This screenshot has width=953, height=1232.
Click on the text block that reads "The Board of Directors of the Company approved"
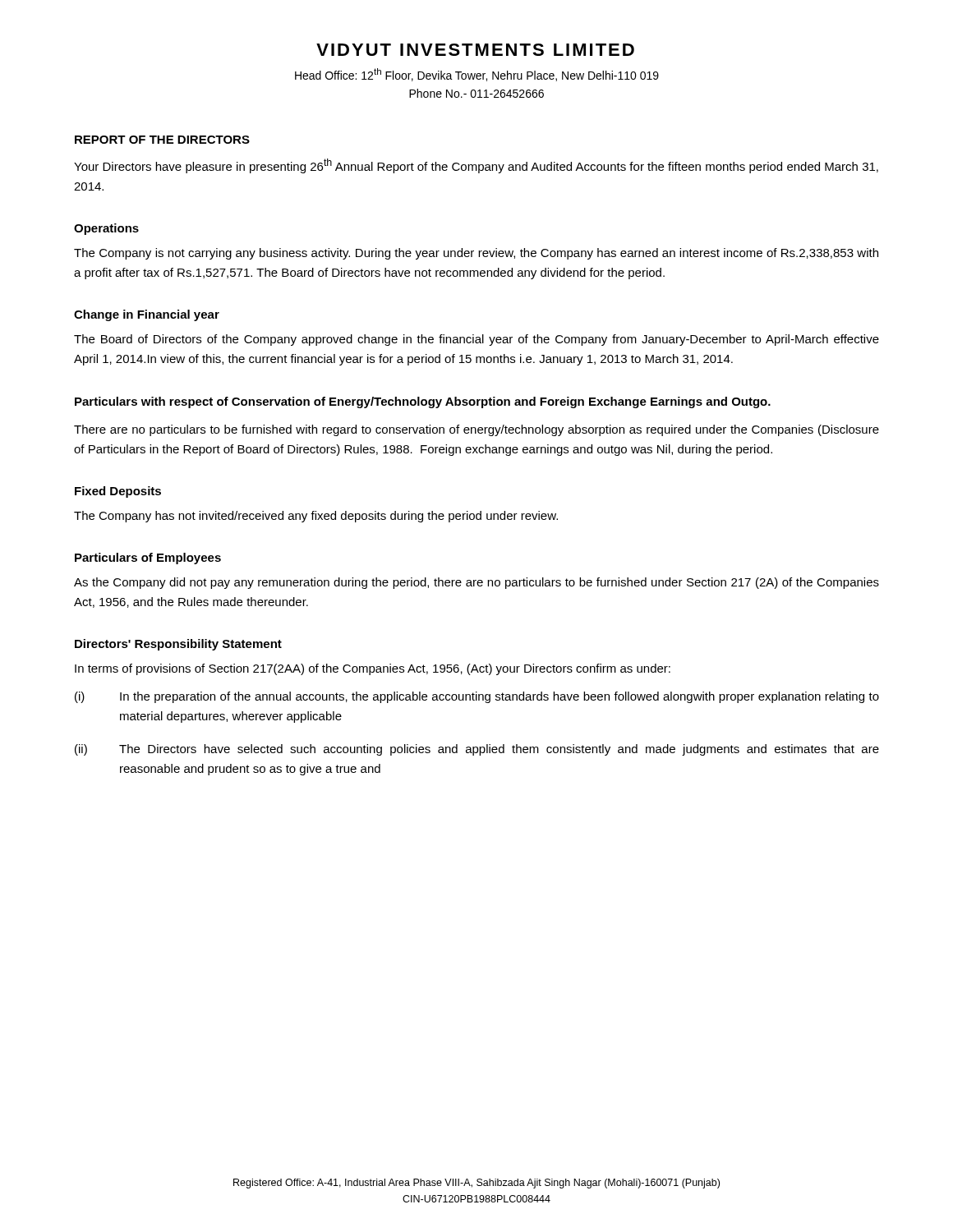pos(476,349)
